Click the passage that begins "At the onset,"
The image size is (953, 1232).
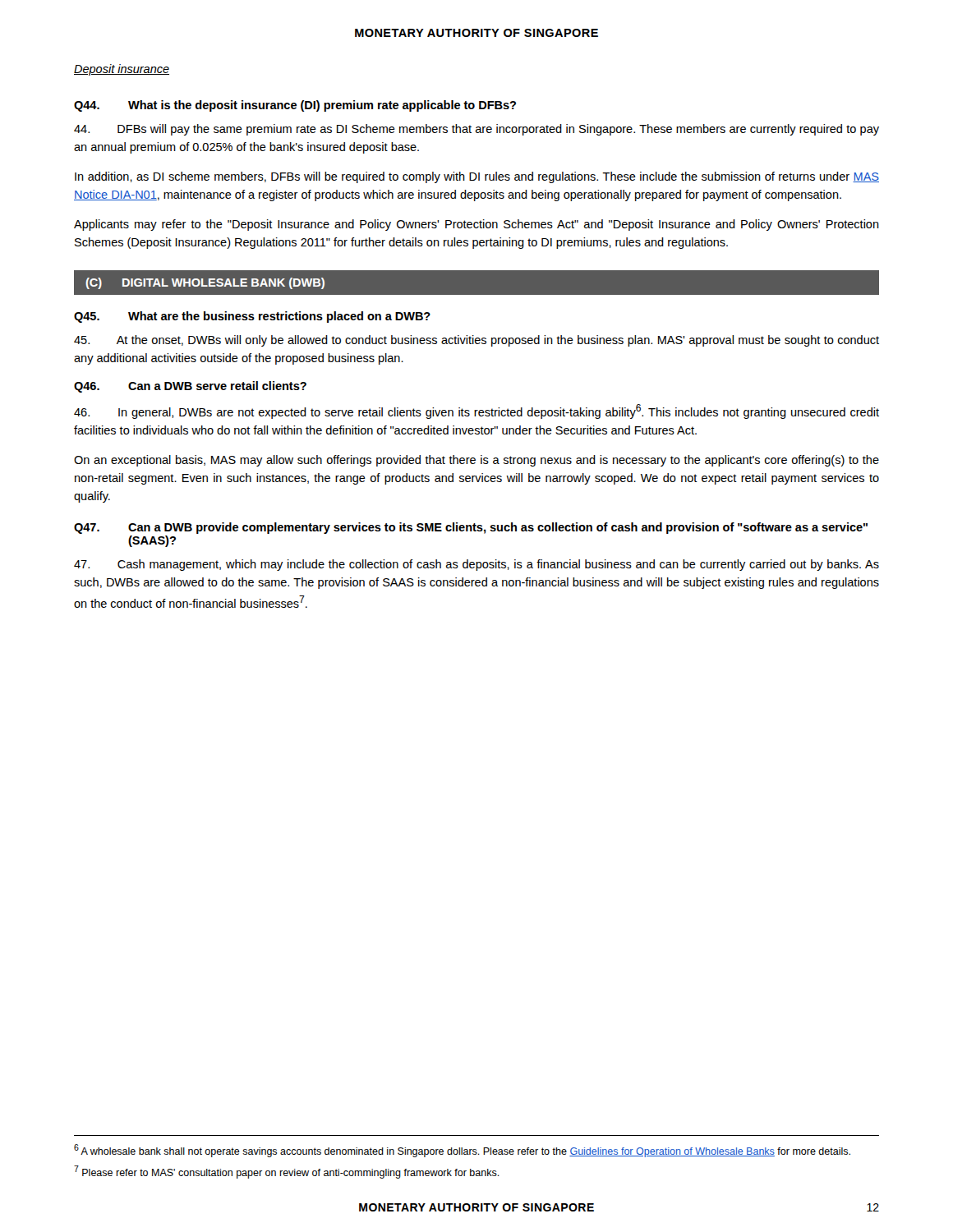click(x=476, y=348)
